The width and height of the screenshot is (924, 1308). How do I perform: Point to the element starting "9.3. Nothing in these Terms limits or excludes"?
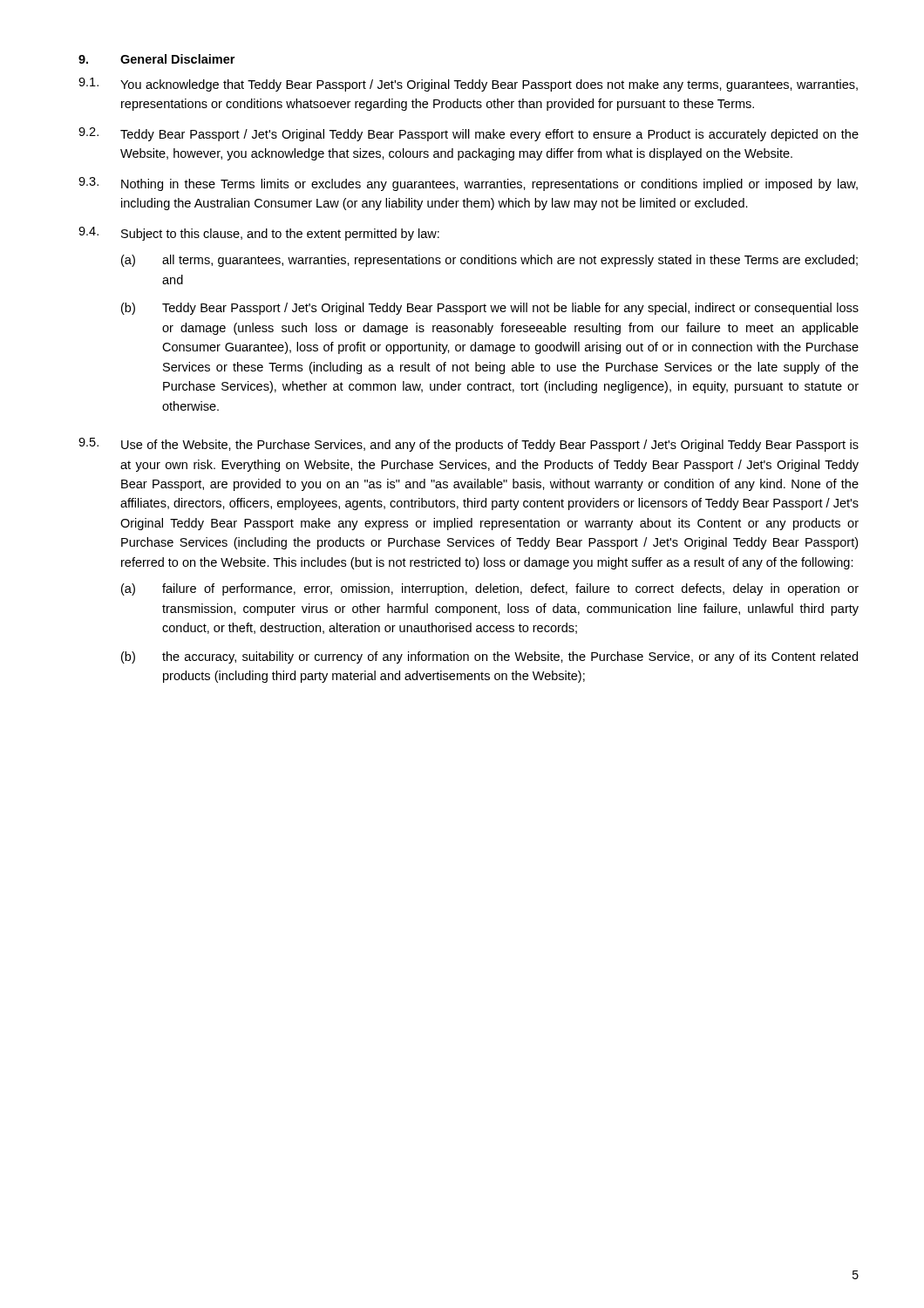point(469,194)
